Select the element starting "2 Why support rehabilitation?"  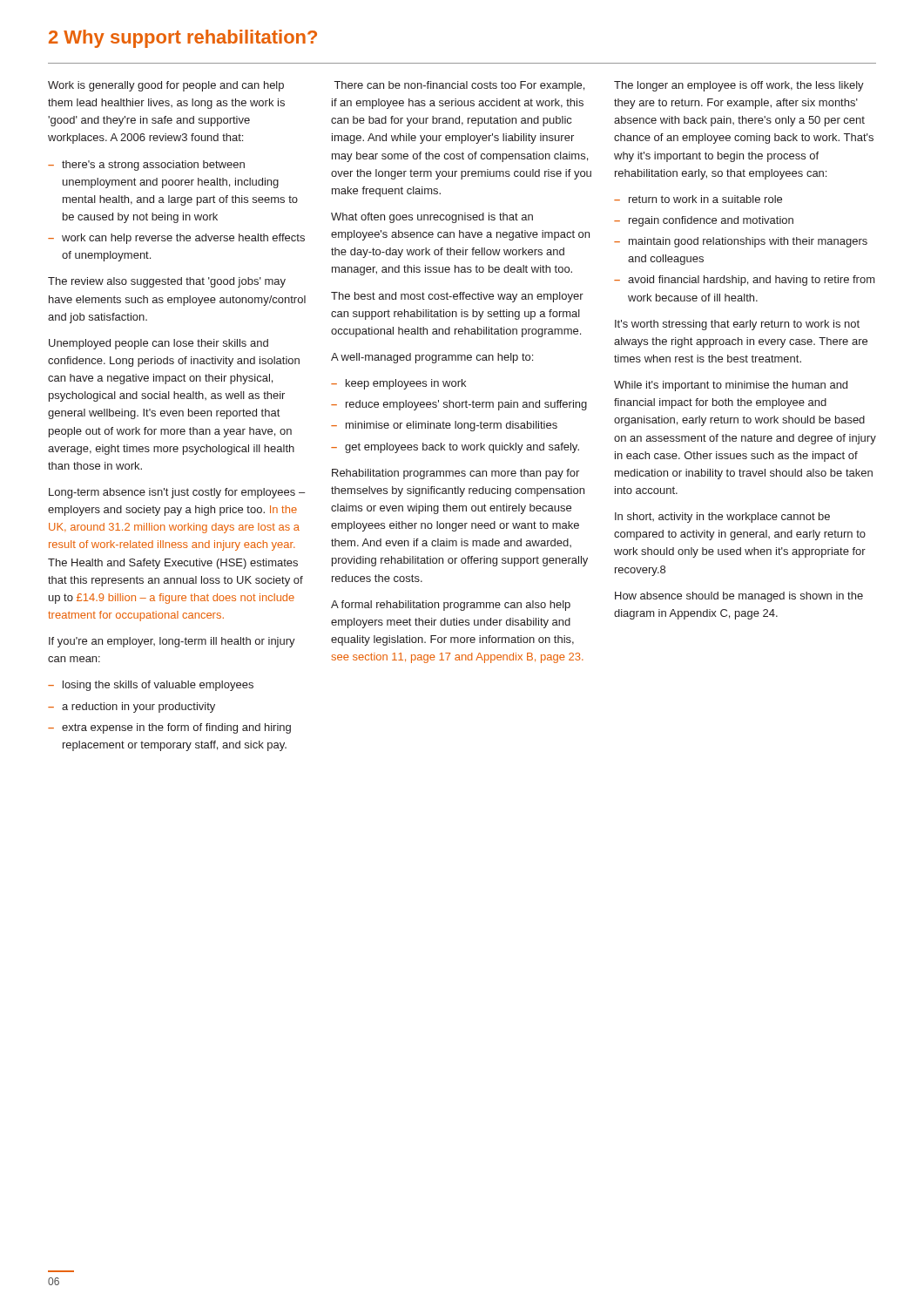(x=183, y=39)
